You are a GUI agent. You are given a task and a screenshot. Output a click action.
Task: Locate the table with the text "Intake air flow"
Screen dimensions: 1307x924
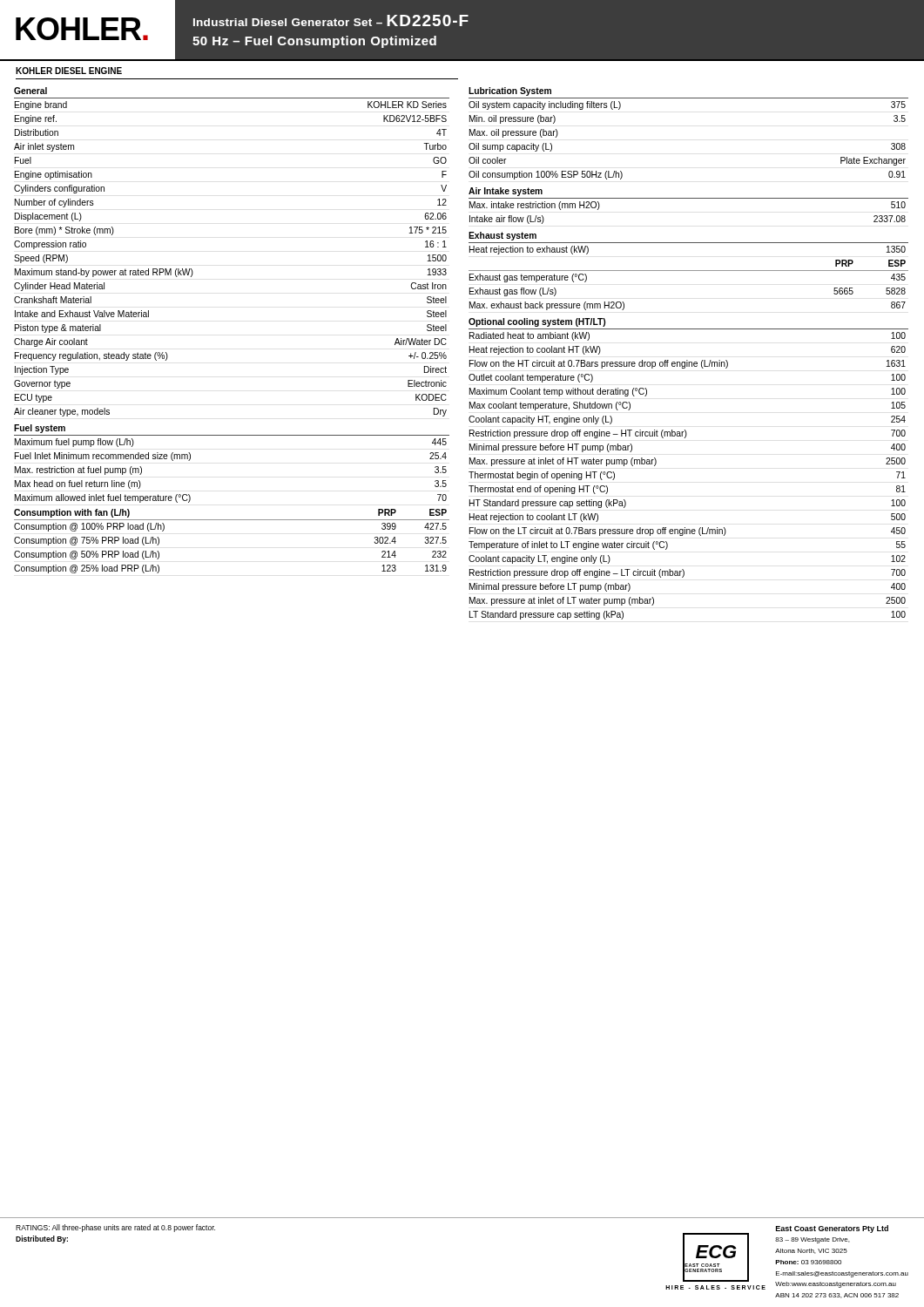tap(688, 353)
